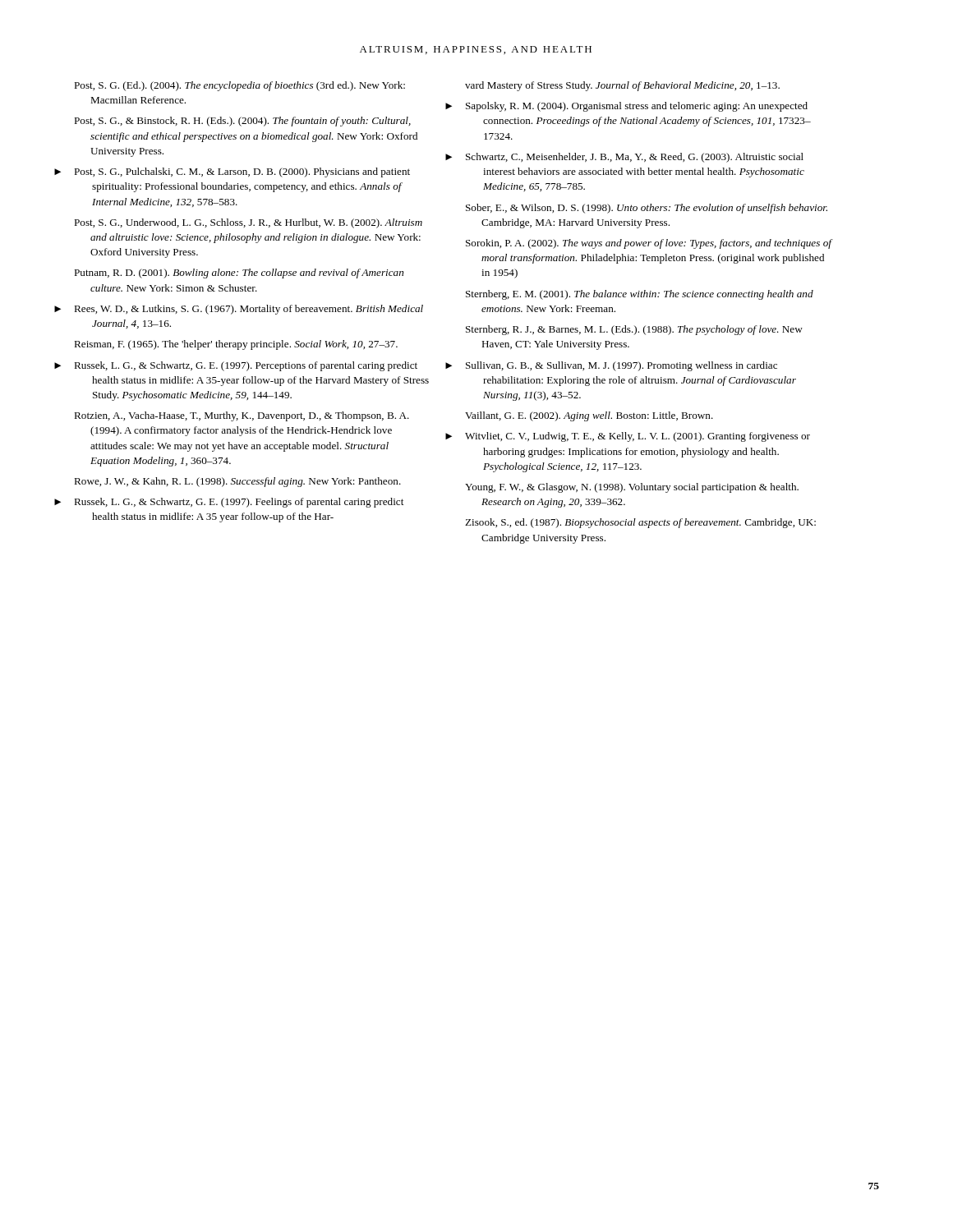Screen dimensions: 1232x953
Task: Find the block starting "Reisman, F. (1965). The 'helper' therapy"
Action: (x=236, y=344)
